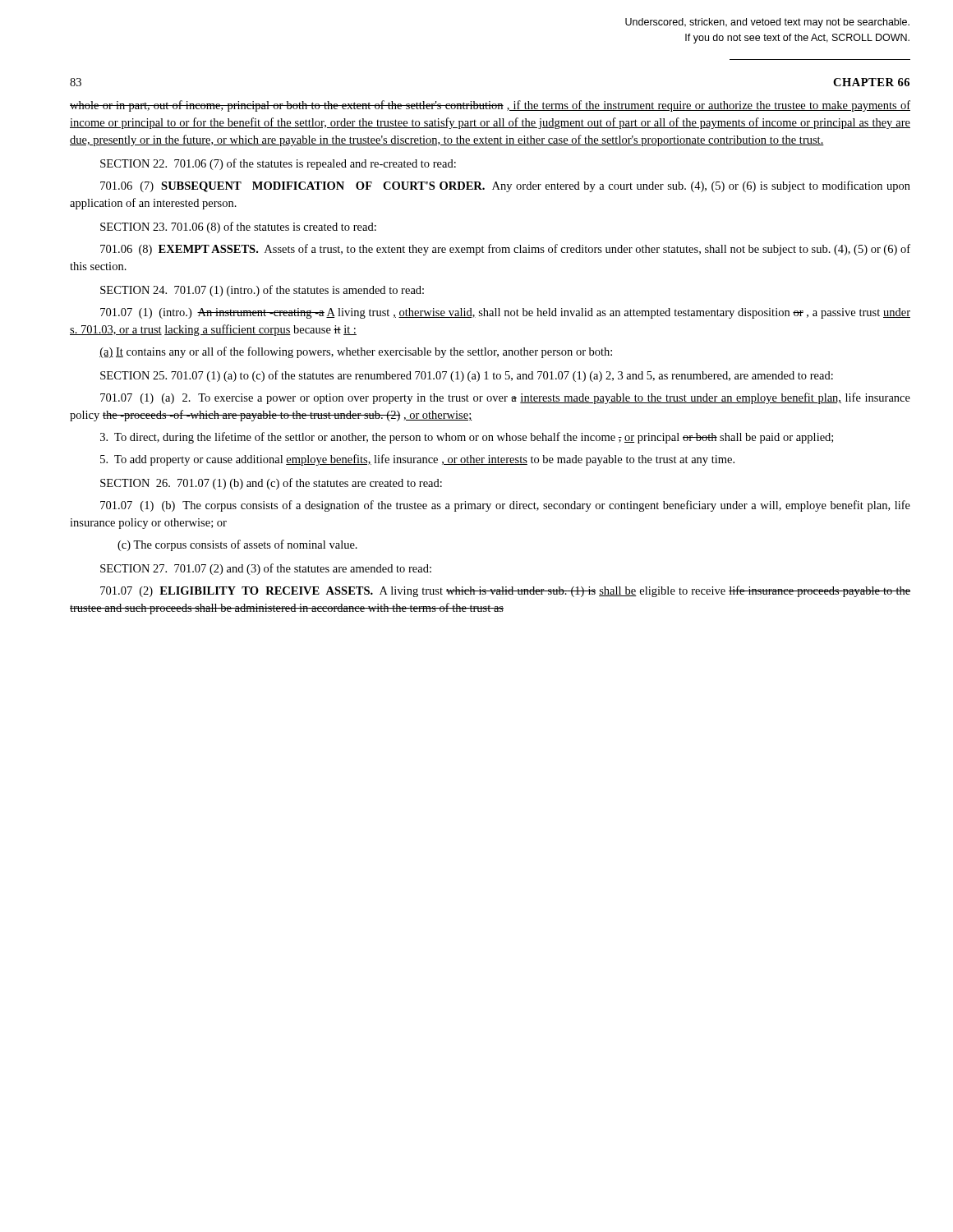The image size is (953, 1232).
Task: Select the text block with the text "(c) The corpus consists of assets of nominal"
Action: tap(238, 545)
